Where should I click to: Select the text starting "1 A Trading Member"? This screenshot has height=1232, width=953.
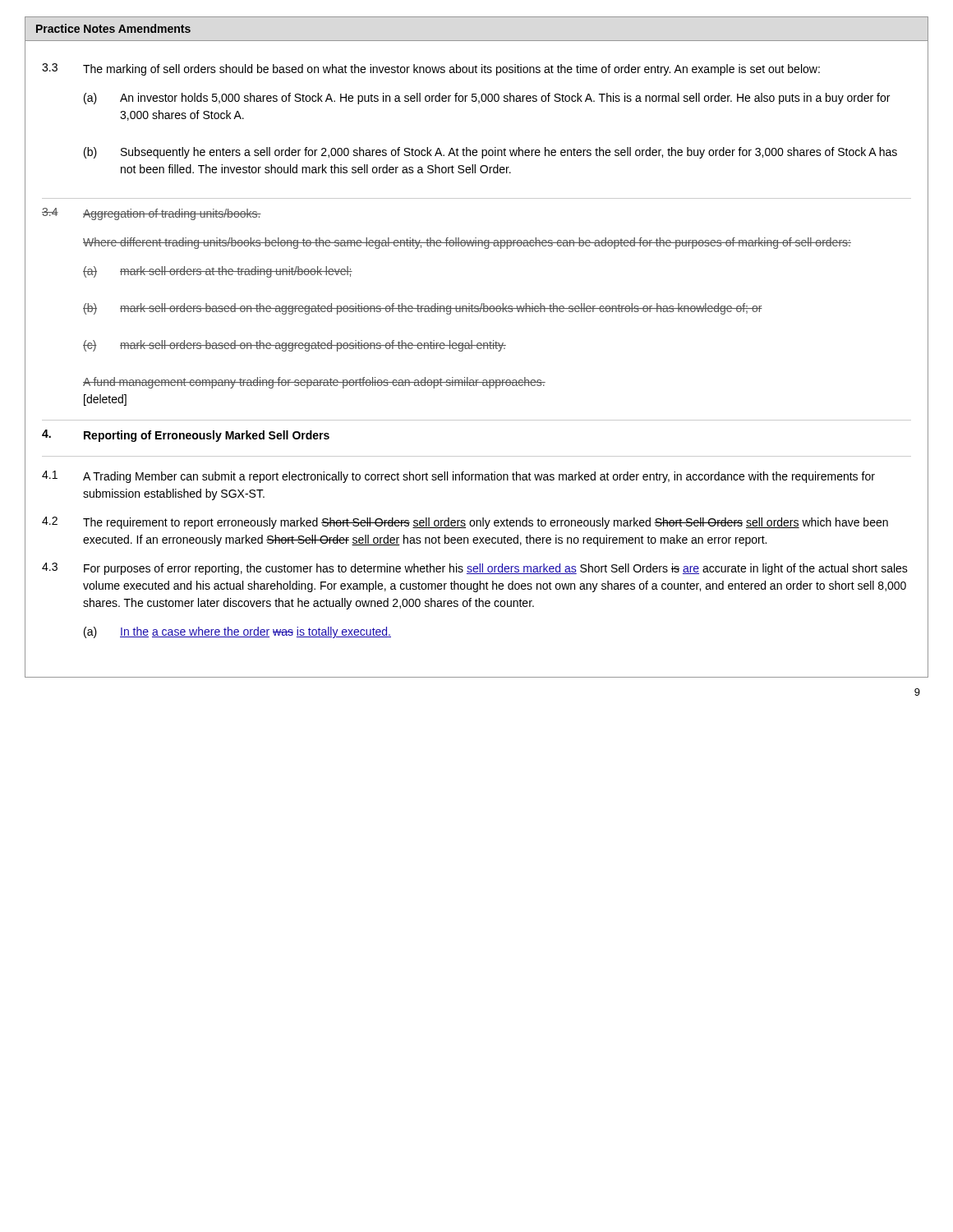tap(476, 485)
